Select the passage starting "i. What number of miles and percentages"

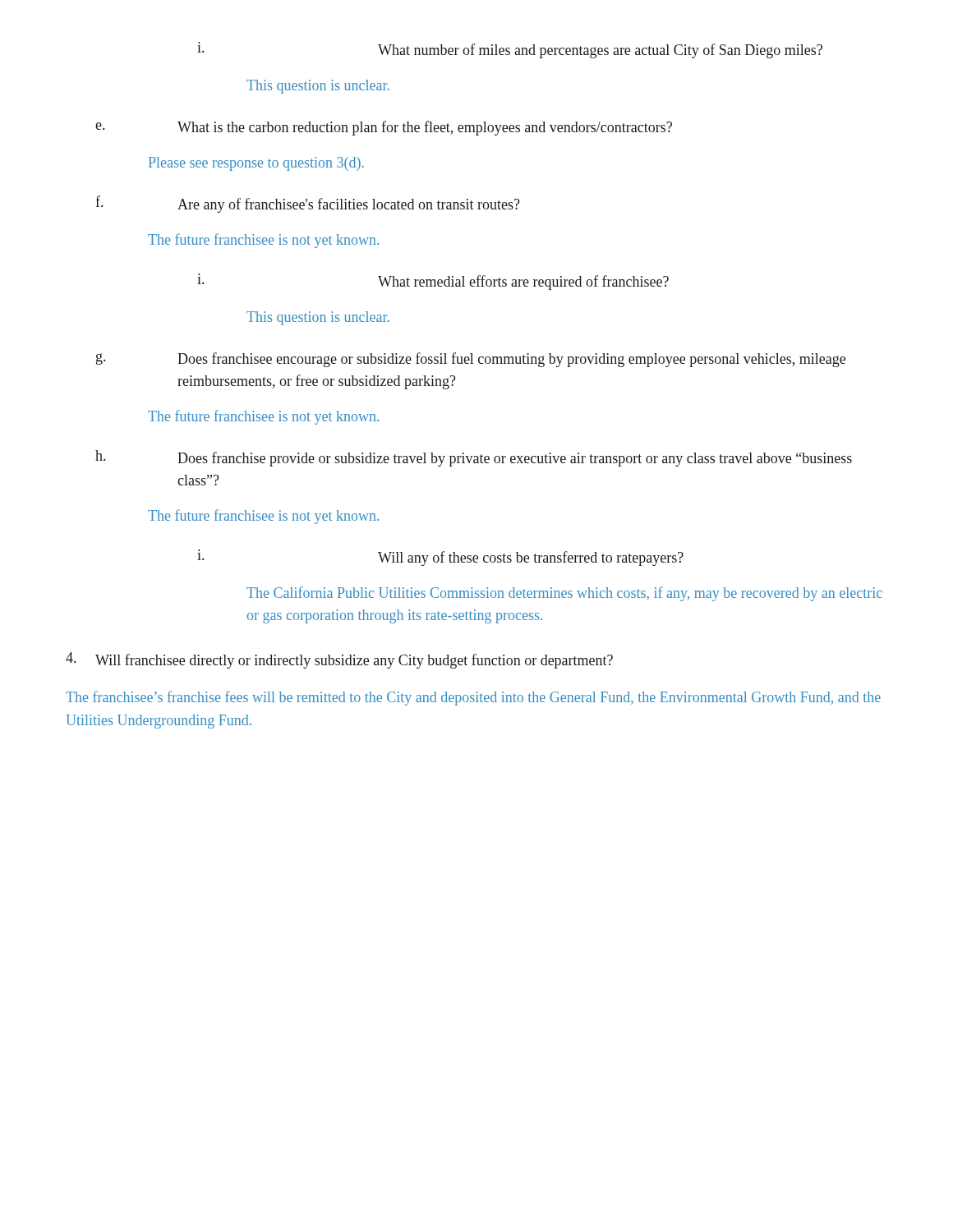[x=444, y=51]
